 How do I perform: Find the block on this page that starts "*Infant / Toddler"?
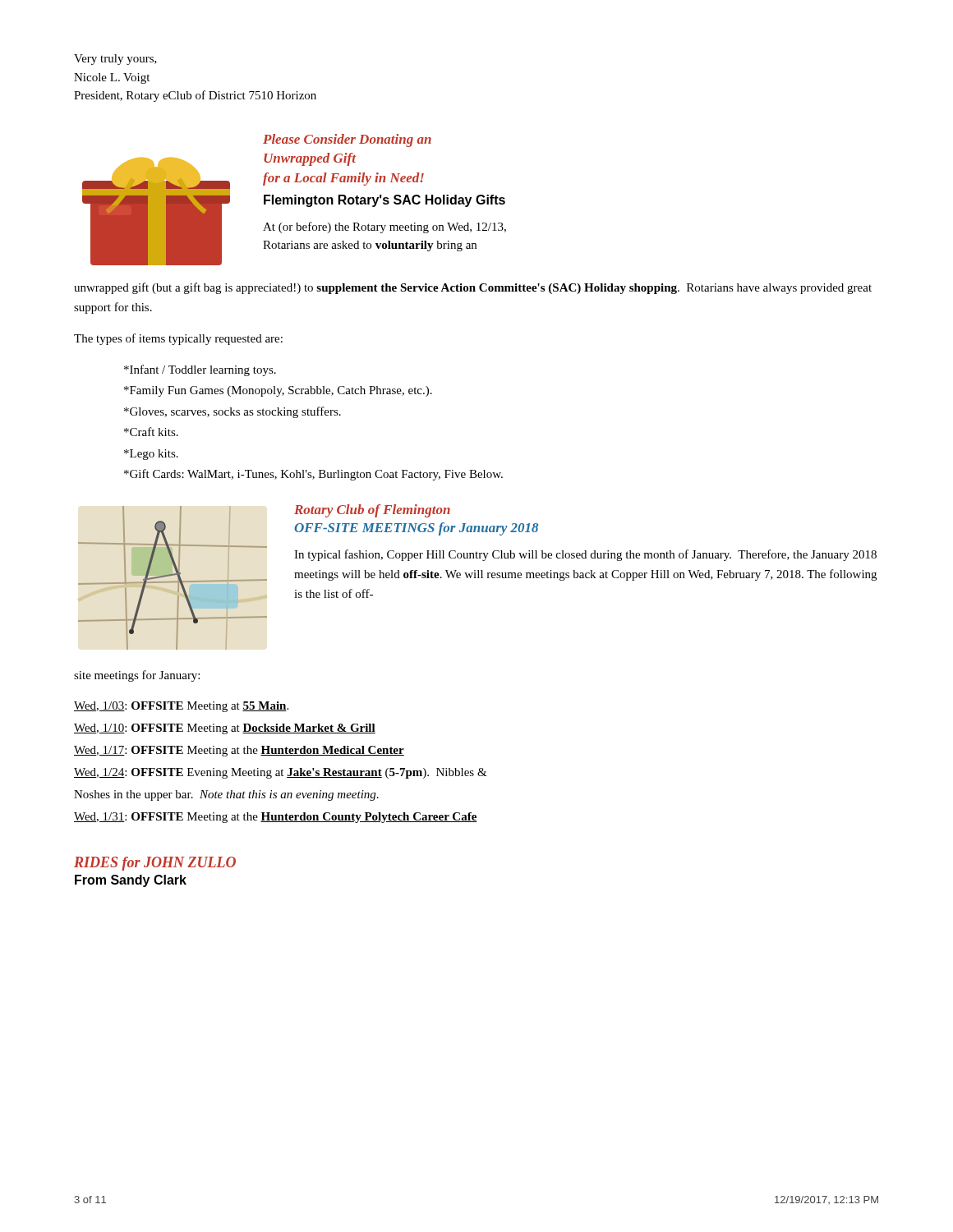(x=200, y=369)
